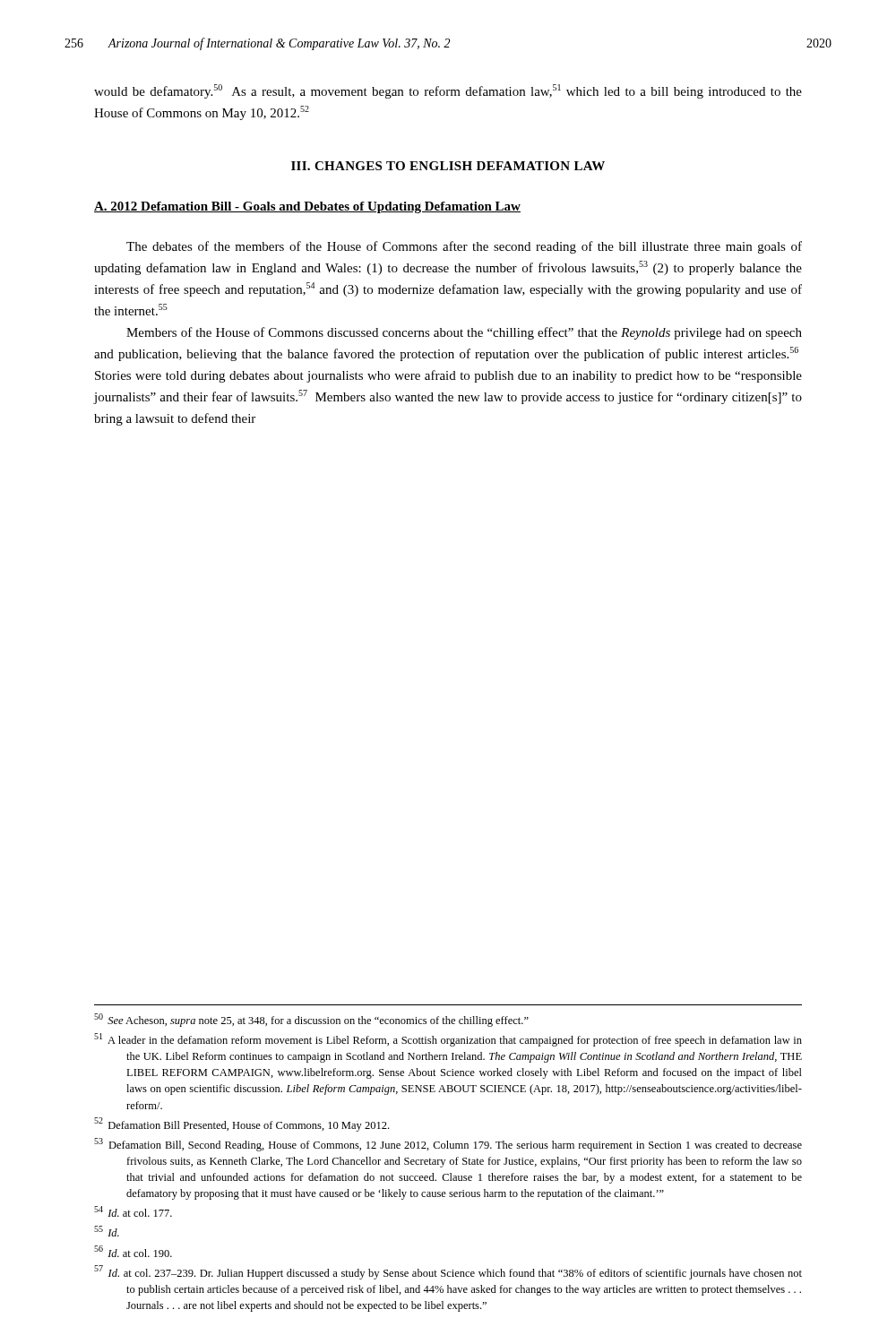
Task: Locate the text block starting "53 Defamation Bill, Second Reading, House of"
Action: [x=448, y=1168]
